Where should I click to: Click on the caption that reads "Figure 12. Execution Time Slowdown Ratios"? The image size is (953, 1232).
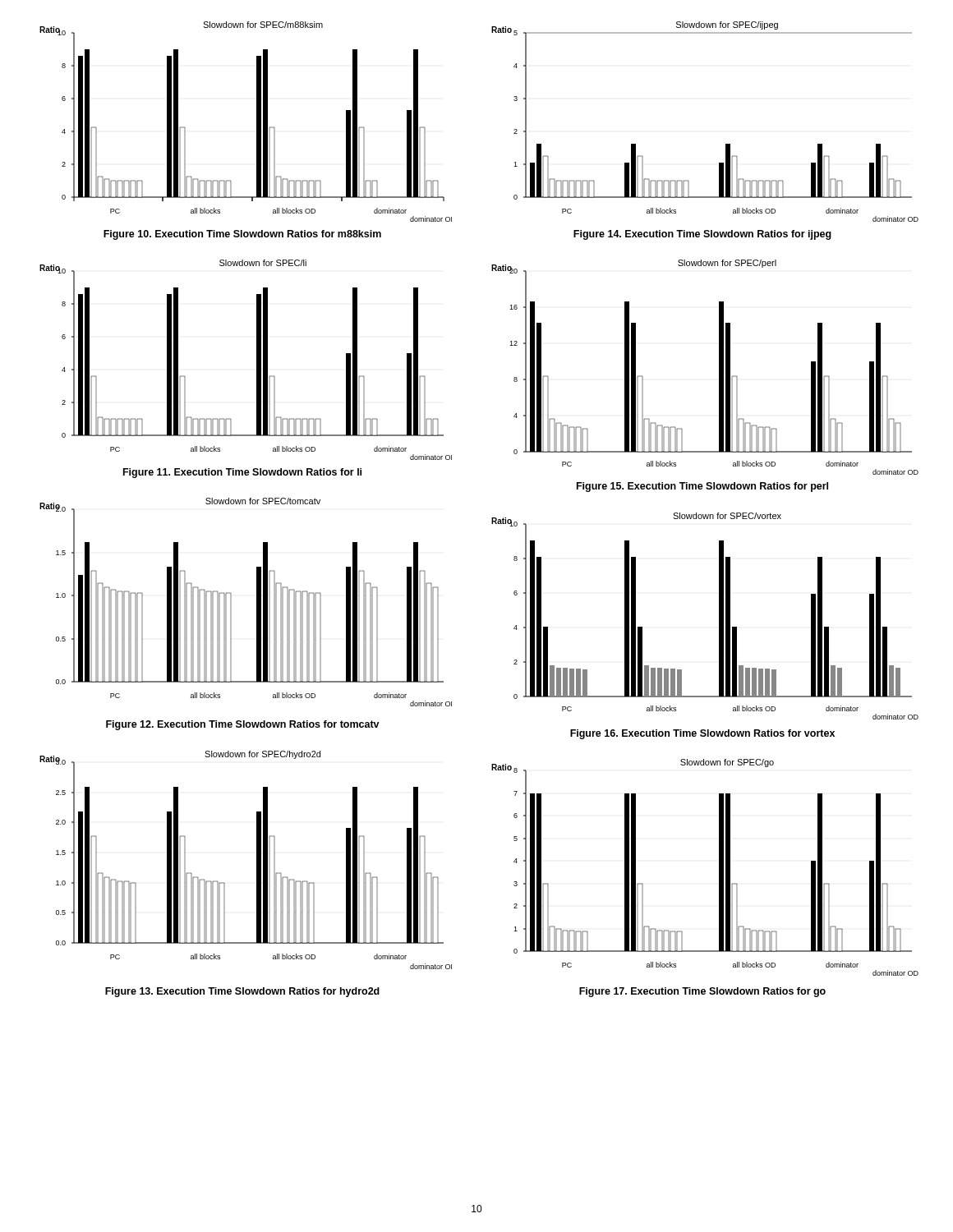tap(242, 724)
